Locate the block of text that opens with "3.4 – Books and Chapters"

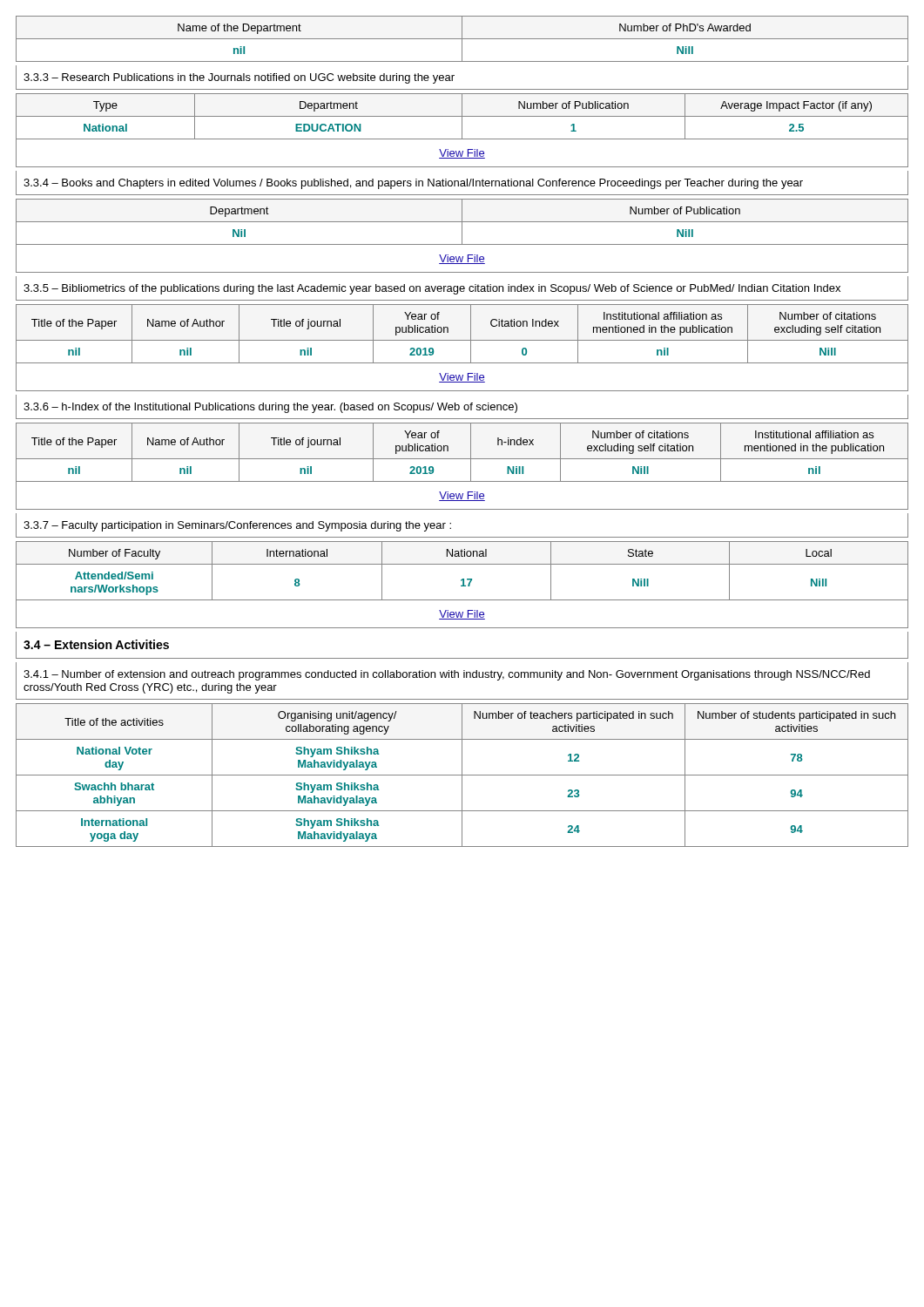[413, 183]
